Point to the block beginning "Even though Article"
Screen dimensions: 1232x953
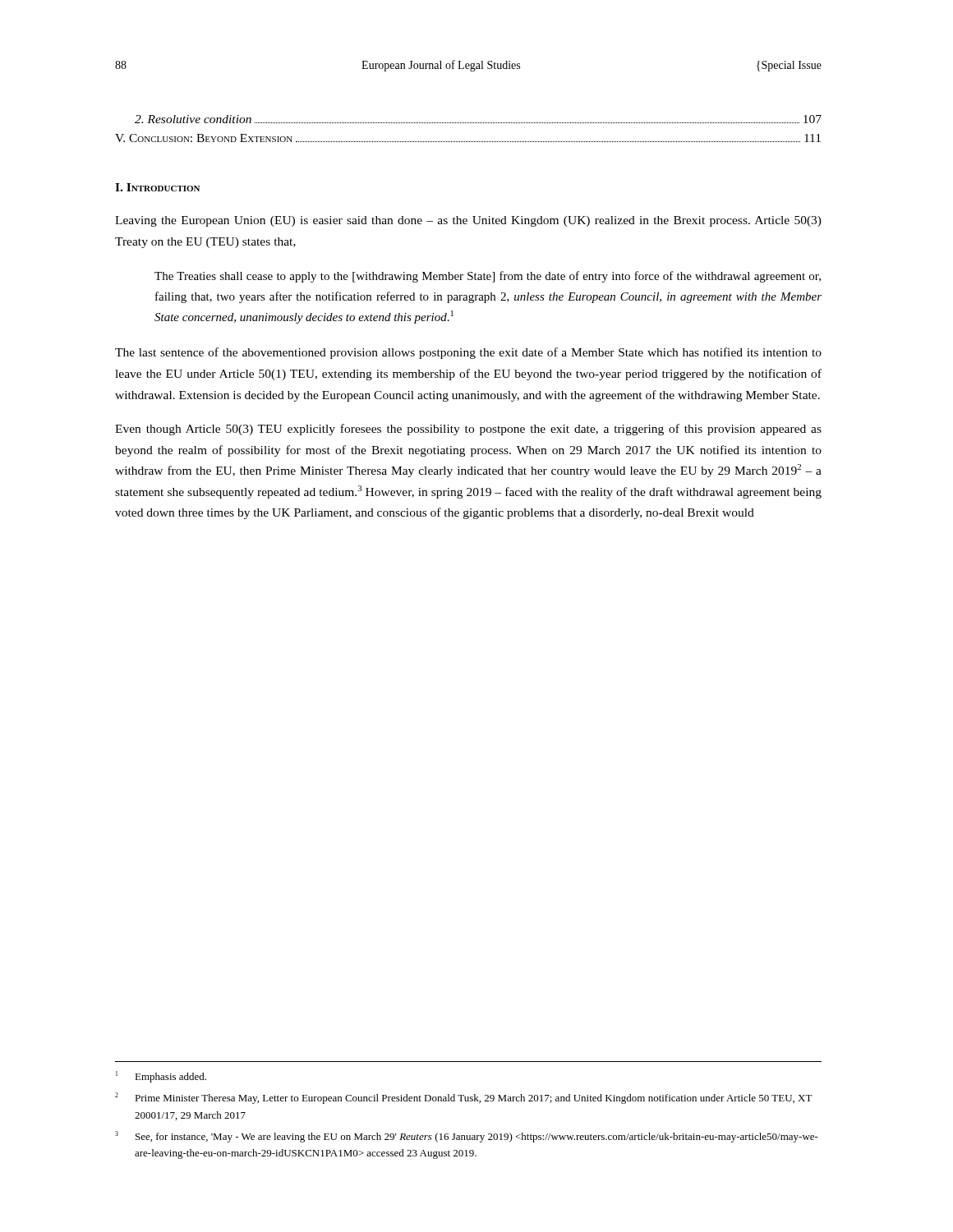(x=468, y=470)
